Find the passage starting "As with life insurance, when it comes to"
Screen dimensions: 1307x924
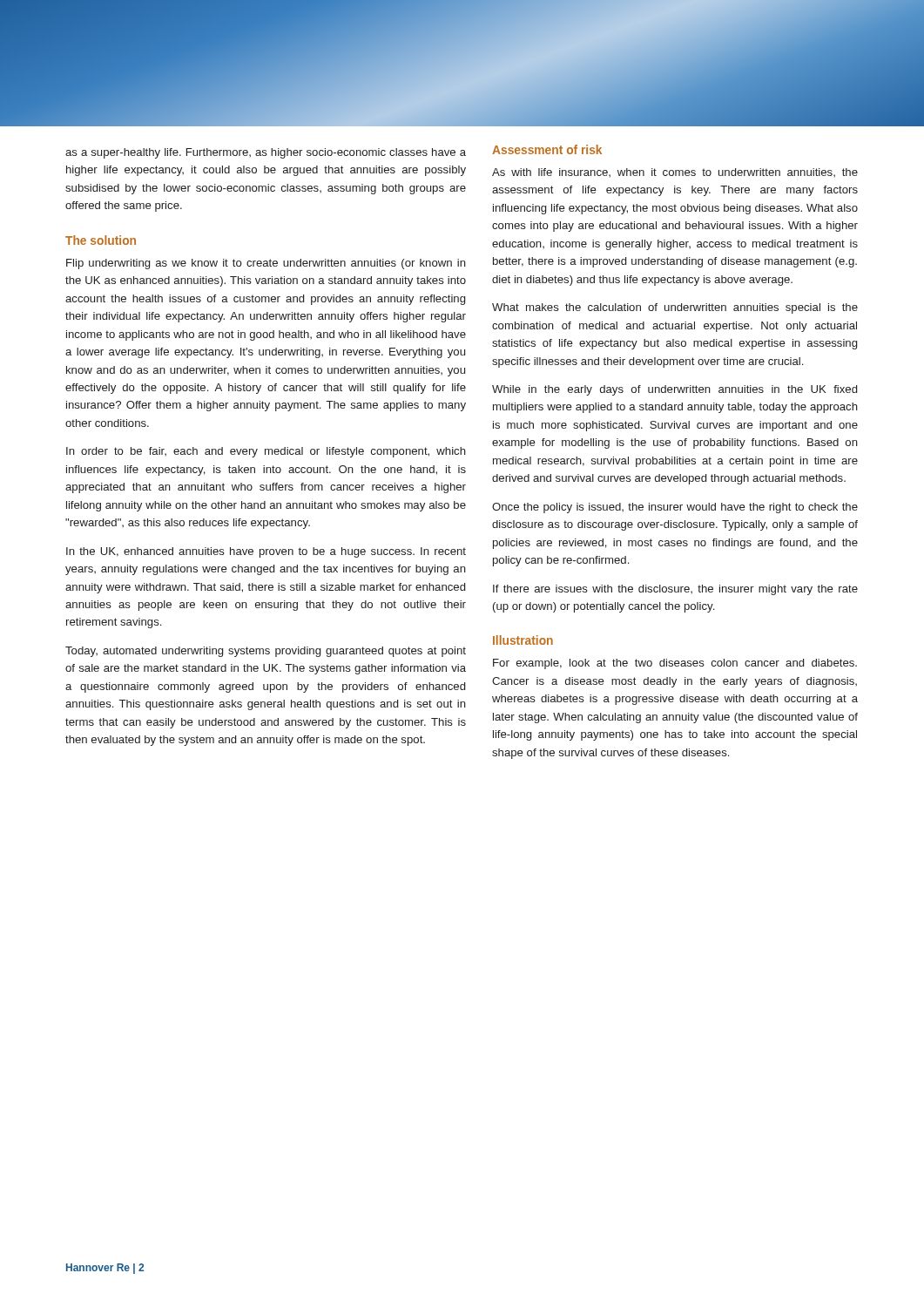(675, 226)
